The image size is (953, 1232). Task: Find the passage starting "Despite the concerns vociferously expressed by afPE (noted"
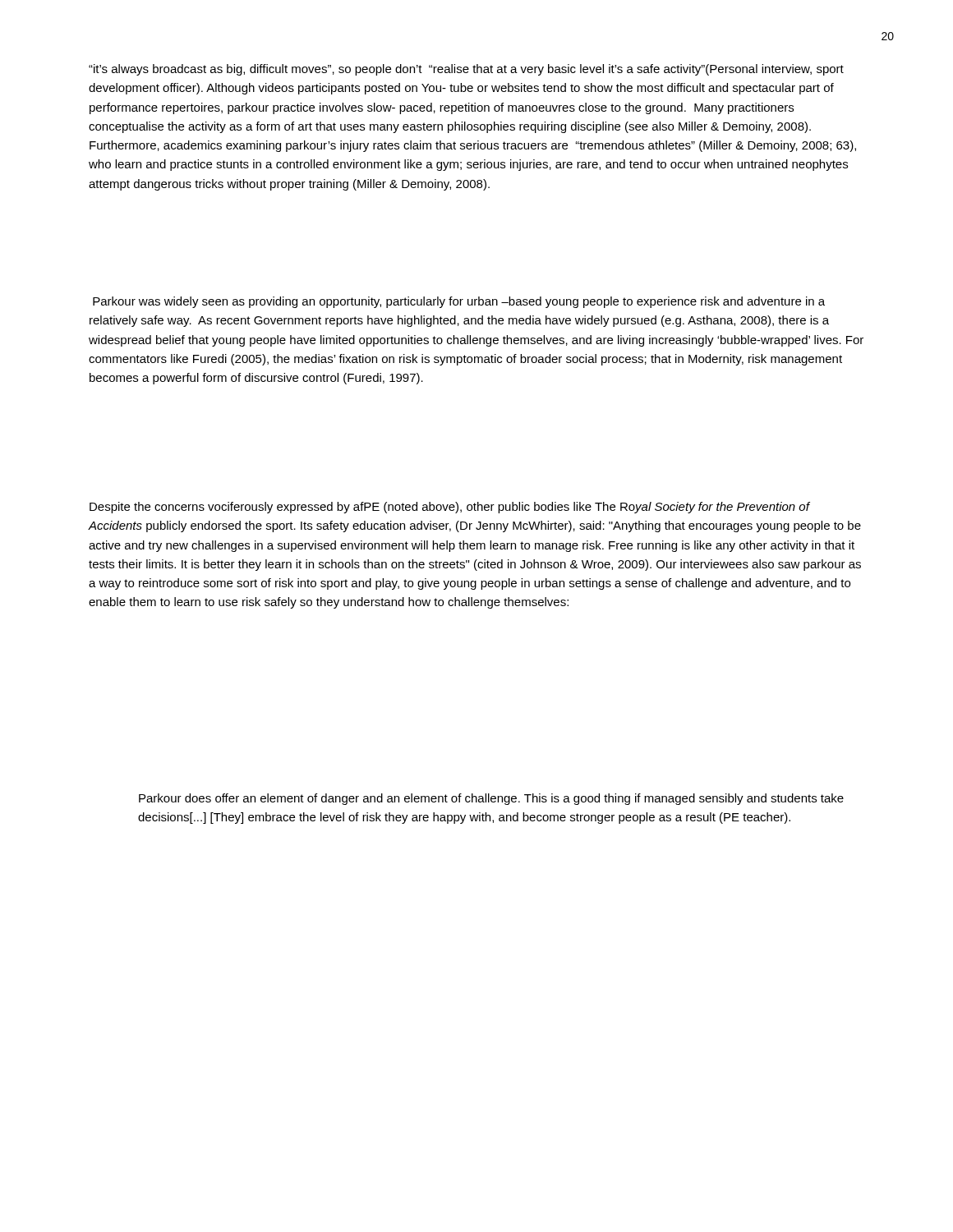coord(475,554)
